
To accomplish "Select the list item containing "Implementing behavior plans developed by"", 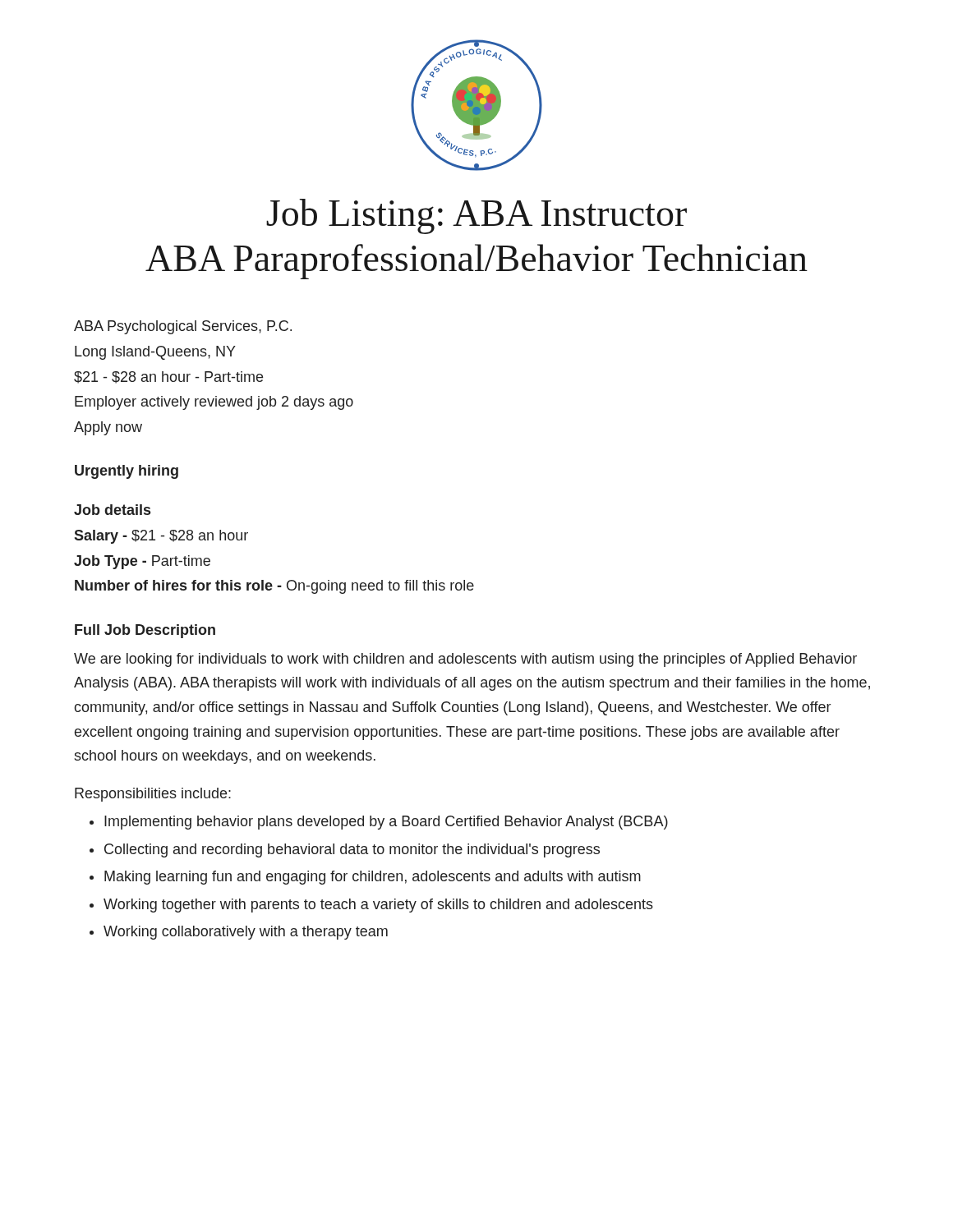I will (386, 821).
